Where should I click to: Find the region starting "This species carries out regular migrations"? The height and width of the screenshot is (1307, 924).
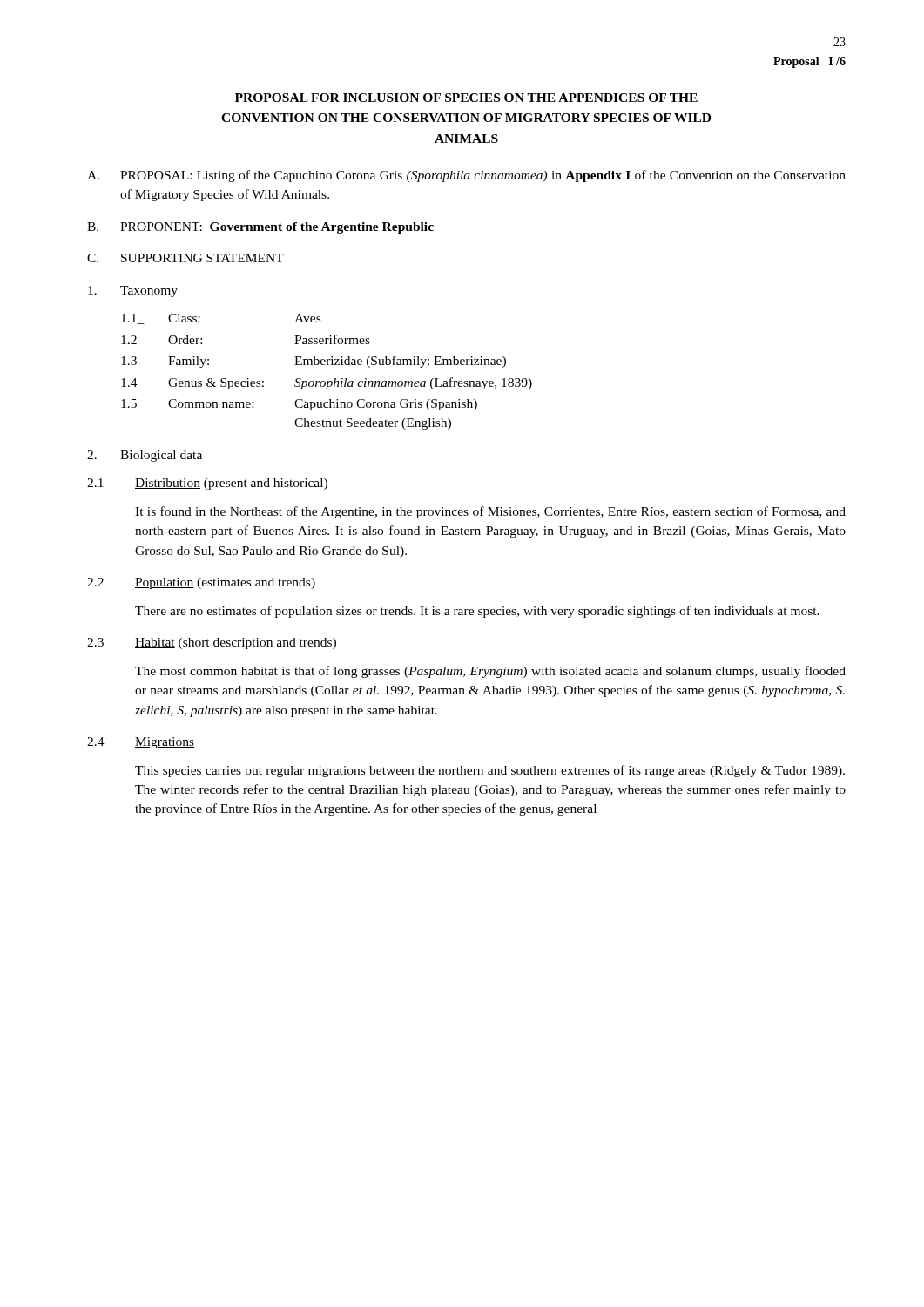490,789
